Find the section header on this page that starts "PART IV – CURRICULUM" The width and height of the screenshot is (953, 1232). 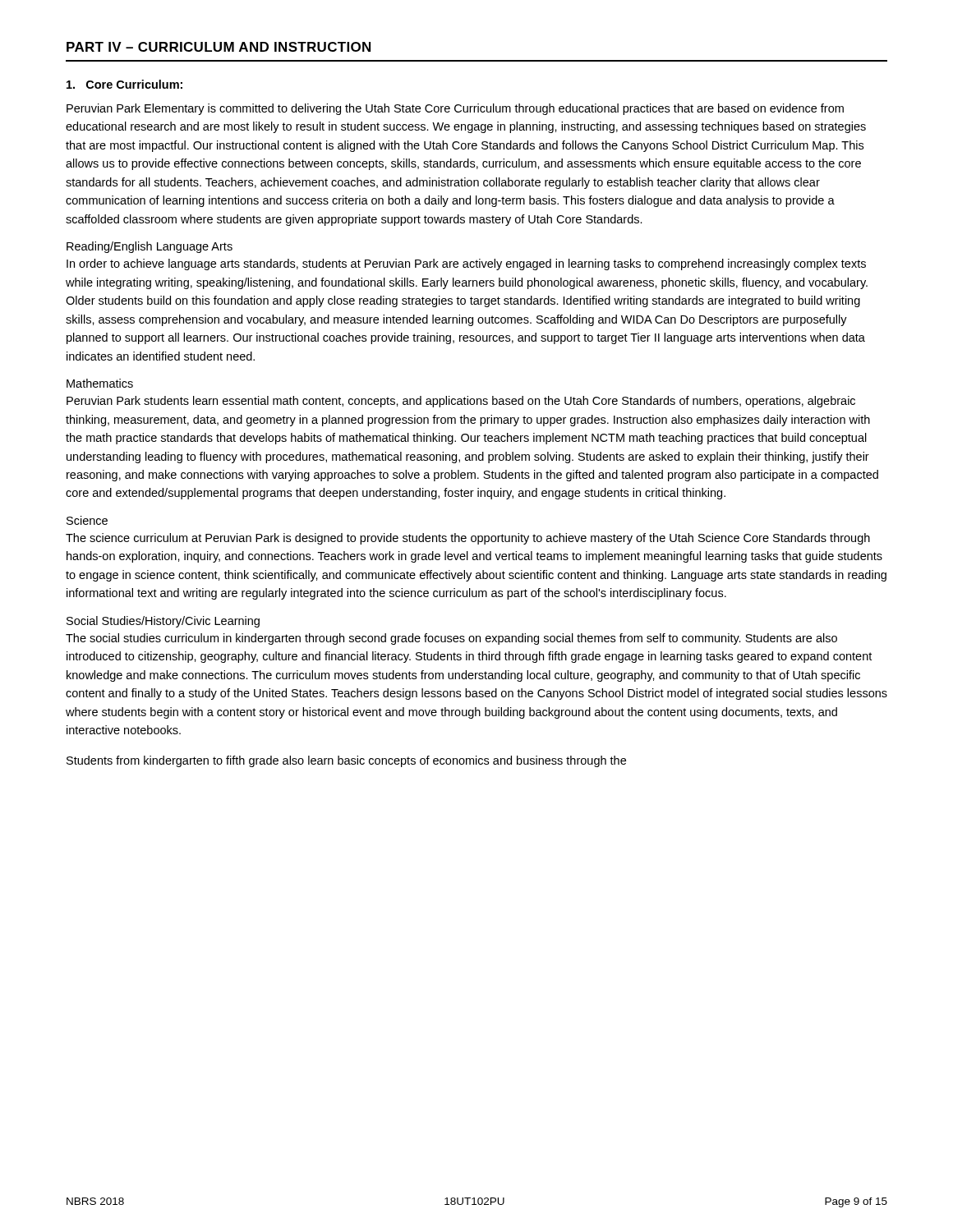click(x=219, y=47)
